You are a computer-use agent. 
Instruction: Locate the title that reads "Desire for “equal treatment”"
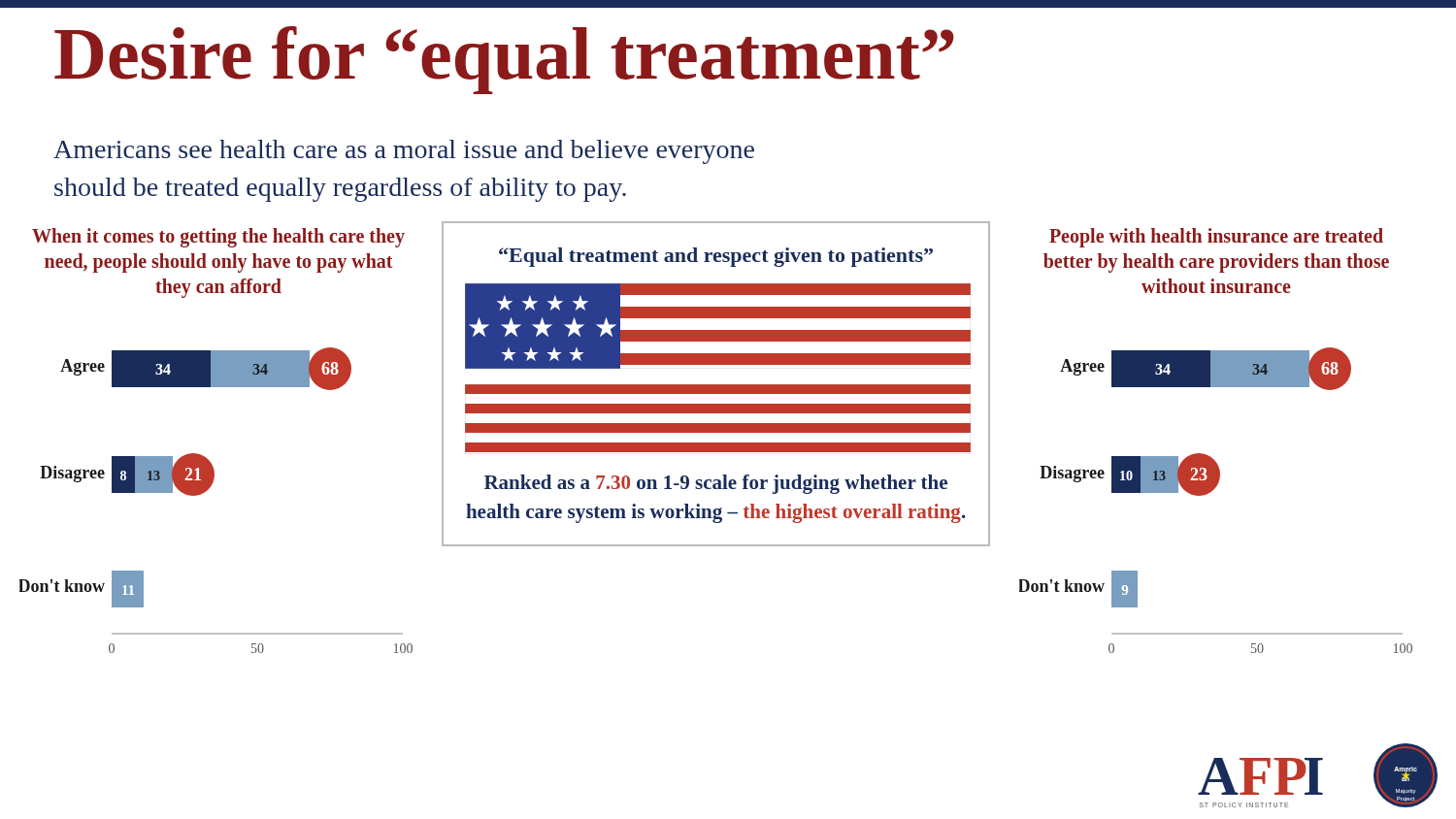point(505,54)
